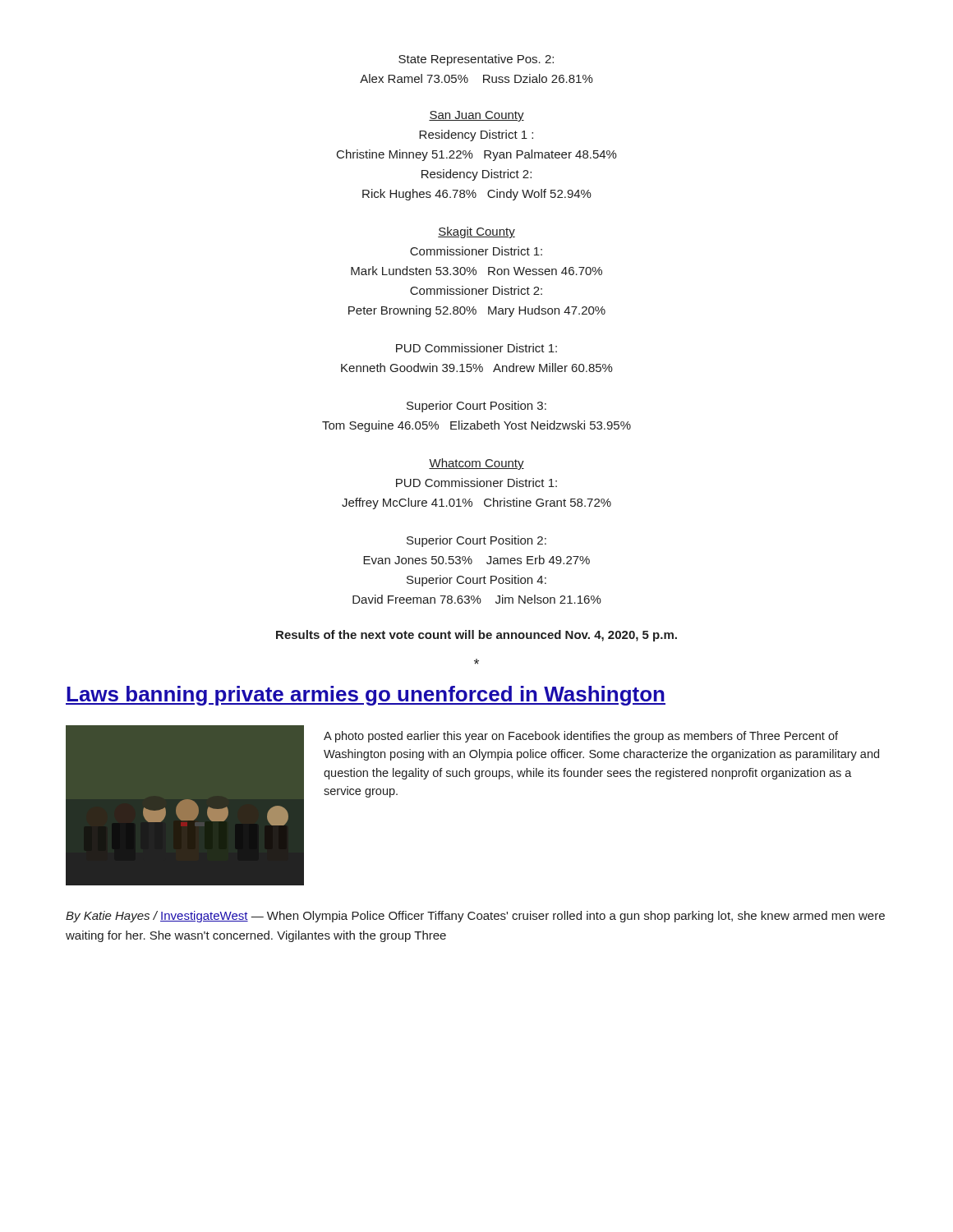Navigate to the text block starting "By Katie Hayes / InvestigateWest — When Olympia"
This screenshot has height=1232, width=953.
coord(475,925)
